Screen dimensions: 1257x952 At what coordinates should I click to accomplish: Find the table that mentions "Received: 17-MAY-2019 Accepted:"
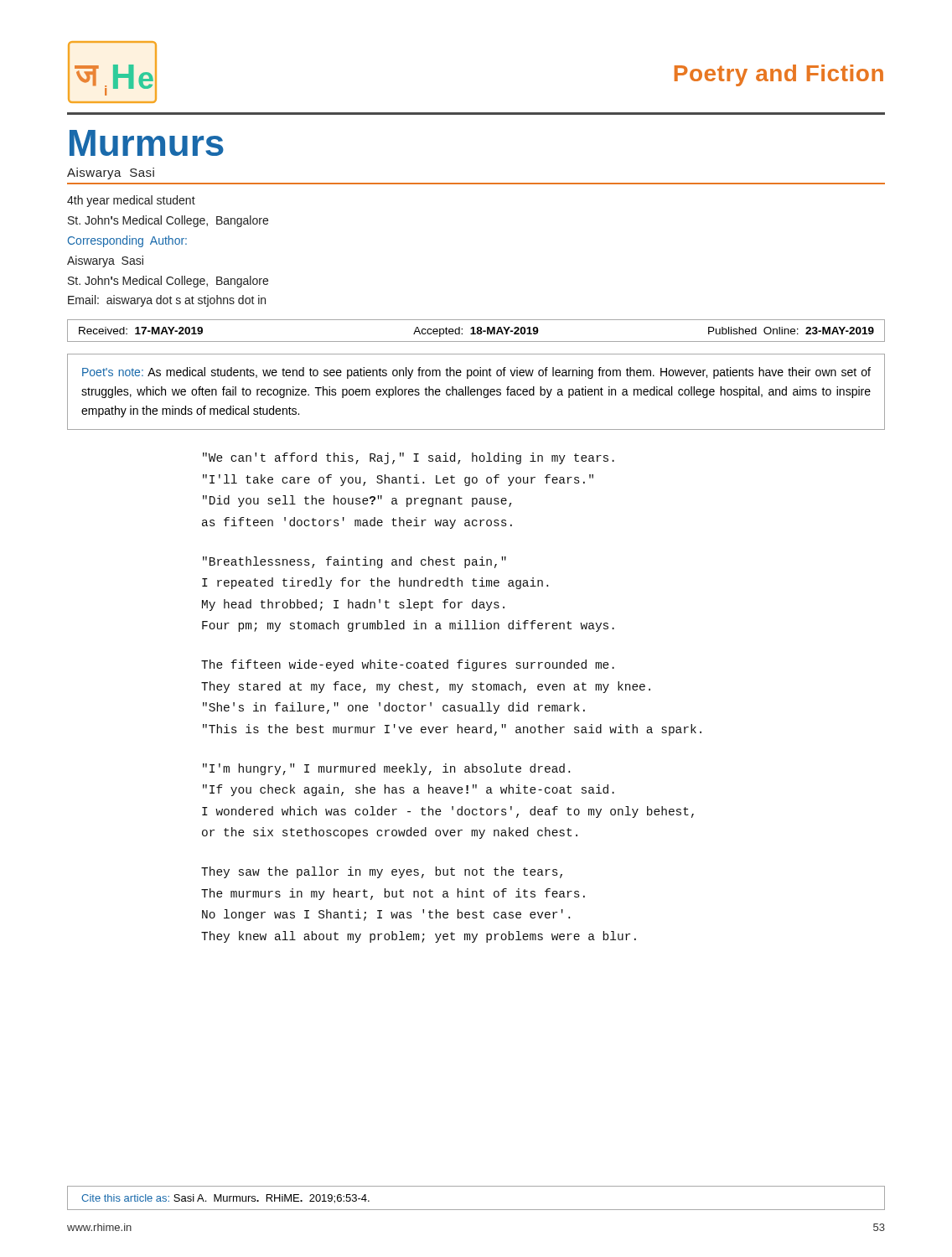tap(476, 331)
